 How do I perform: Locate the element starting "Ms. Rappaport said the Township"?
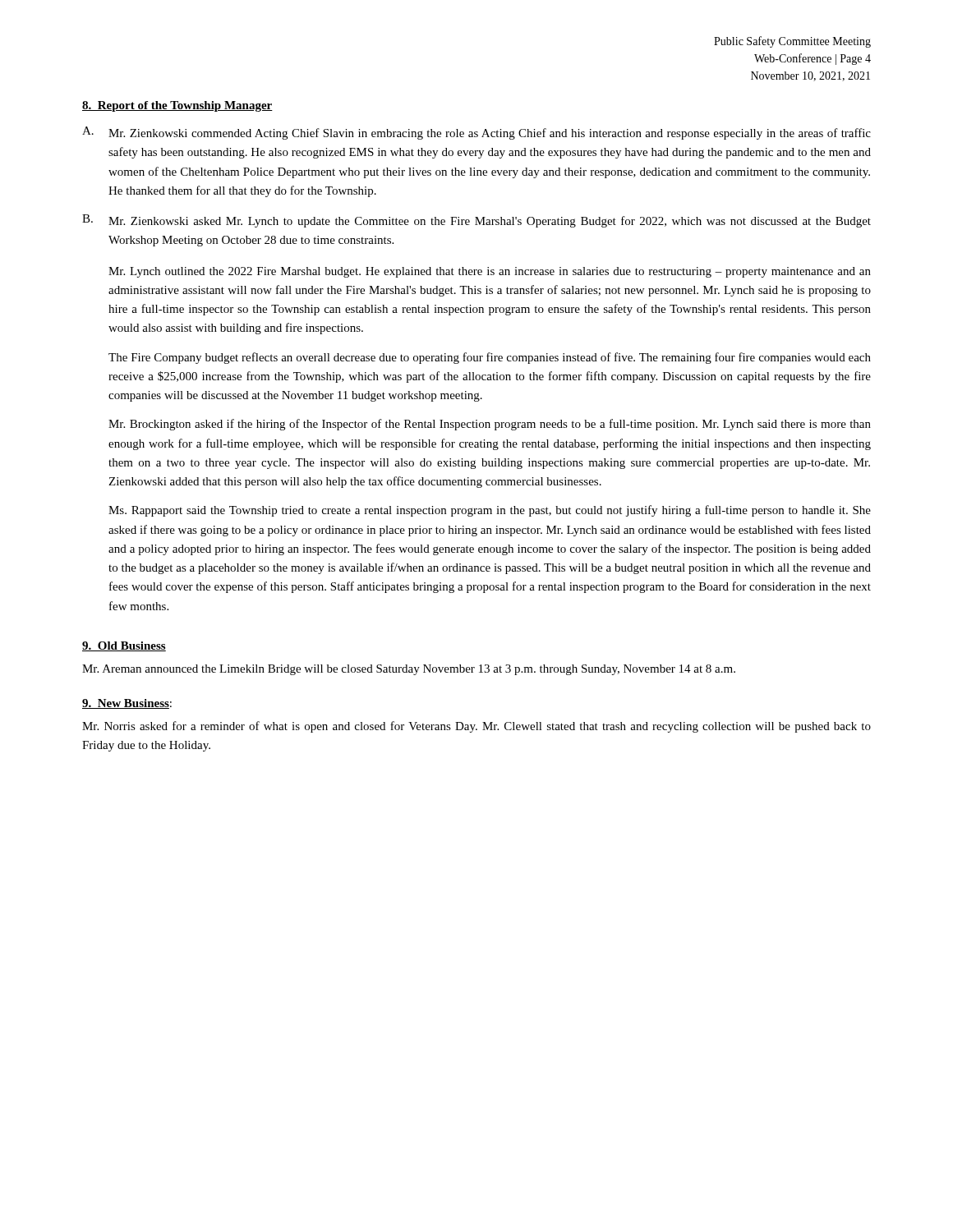(x=490, y=558)
